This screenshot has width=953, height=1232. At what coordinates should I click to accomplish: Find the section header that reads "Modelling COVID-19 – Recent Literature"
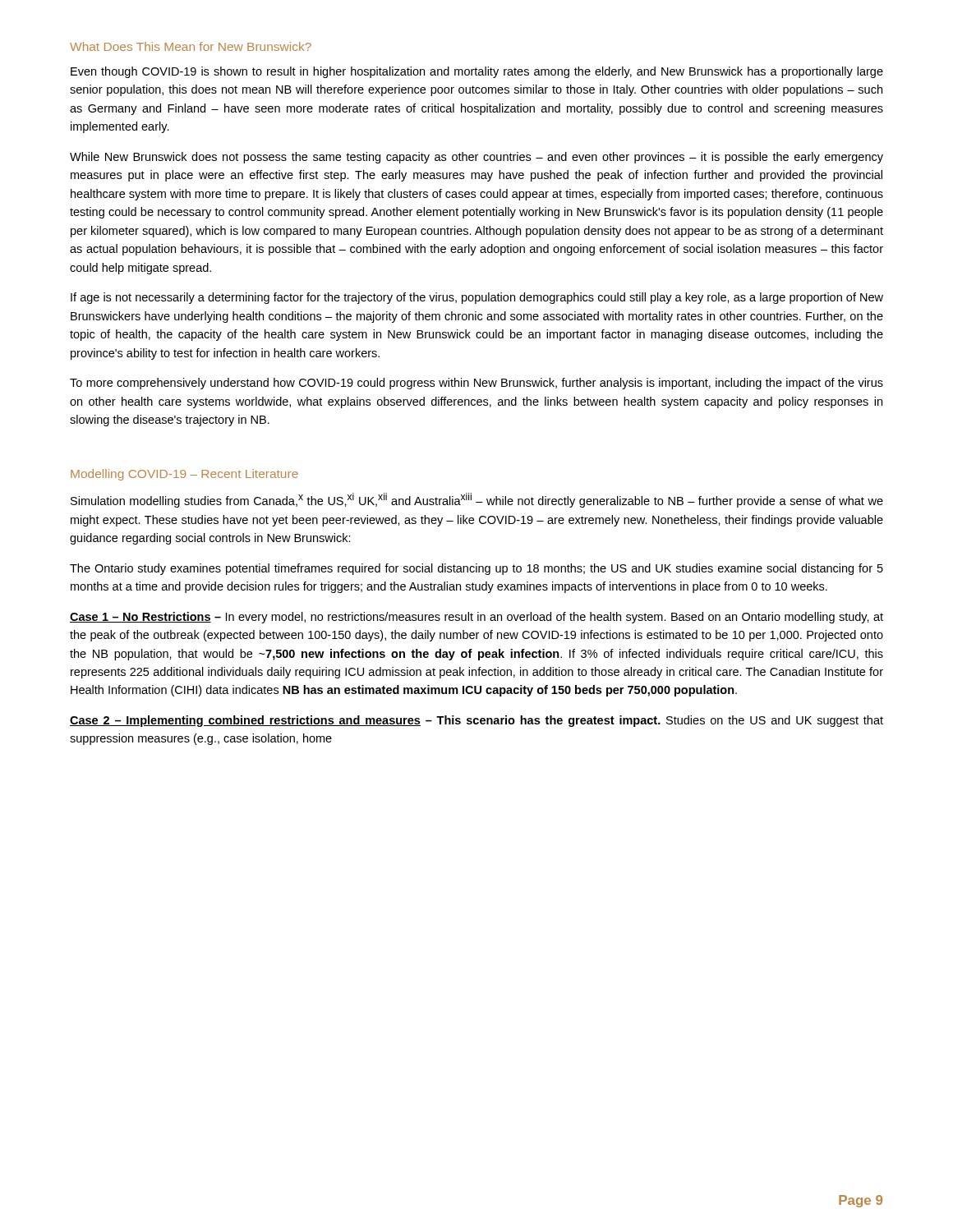[x=184, y=474]
